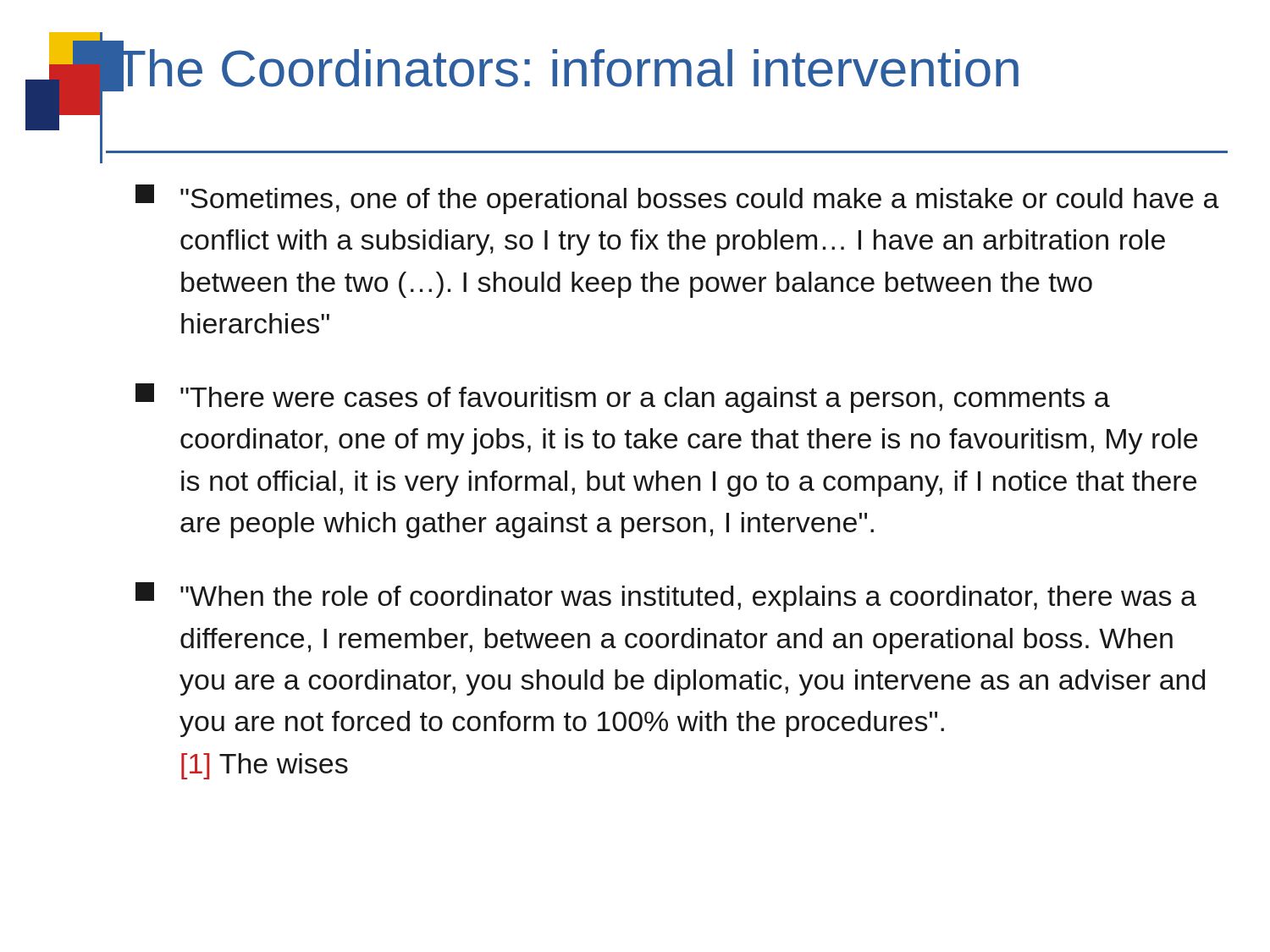Find the block on this page that starts ""Sometimes, one of"

[x=677, y=261]
